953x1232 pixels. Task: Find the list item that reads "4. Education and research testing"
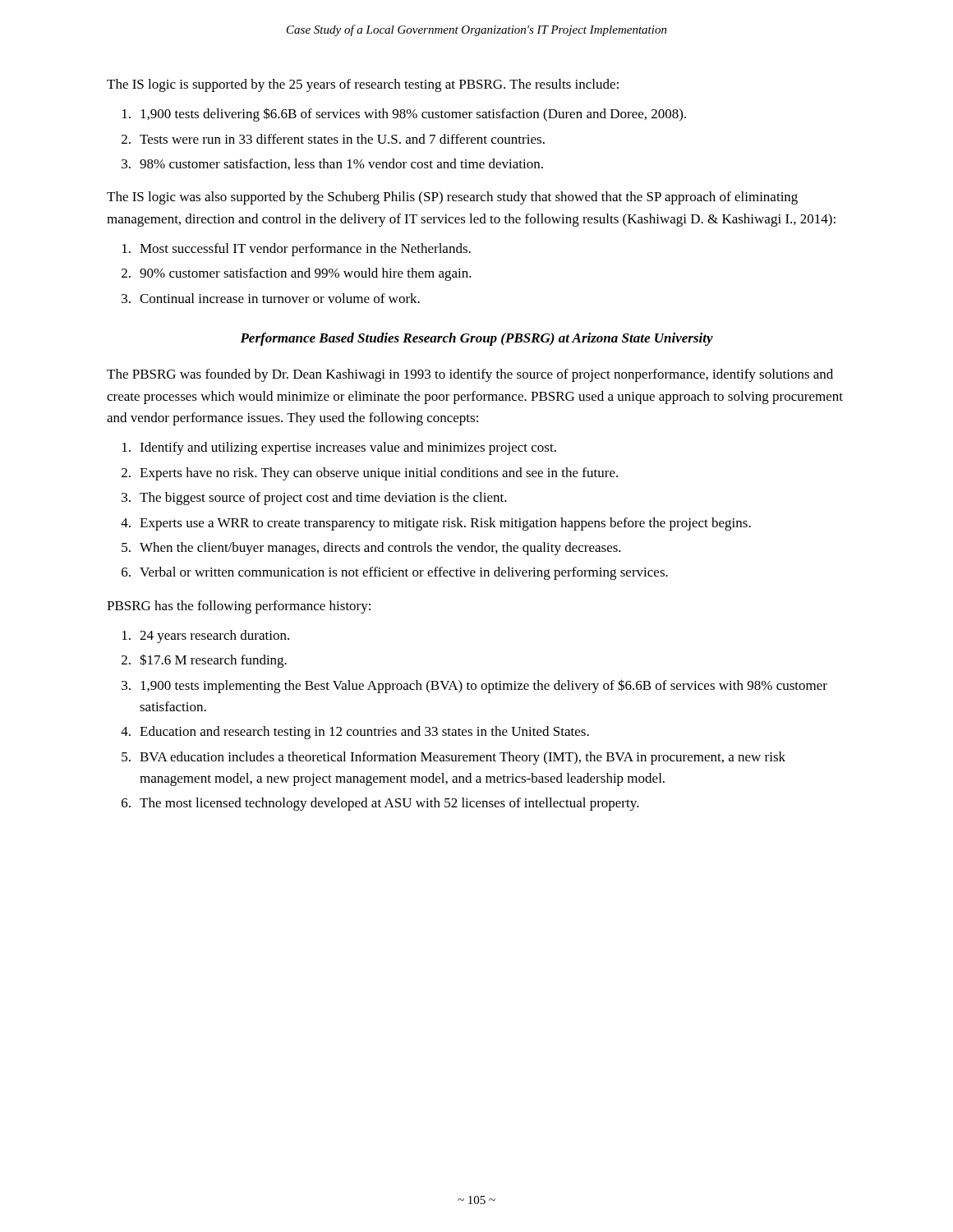[348, 732]
